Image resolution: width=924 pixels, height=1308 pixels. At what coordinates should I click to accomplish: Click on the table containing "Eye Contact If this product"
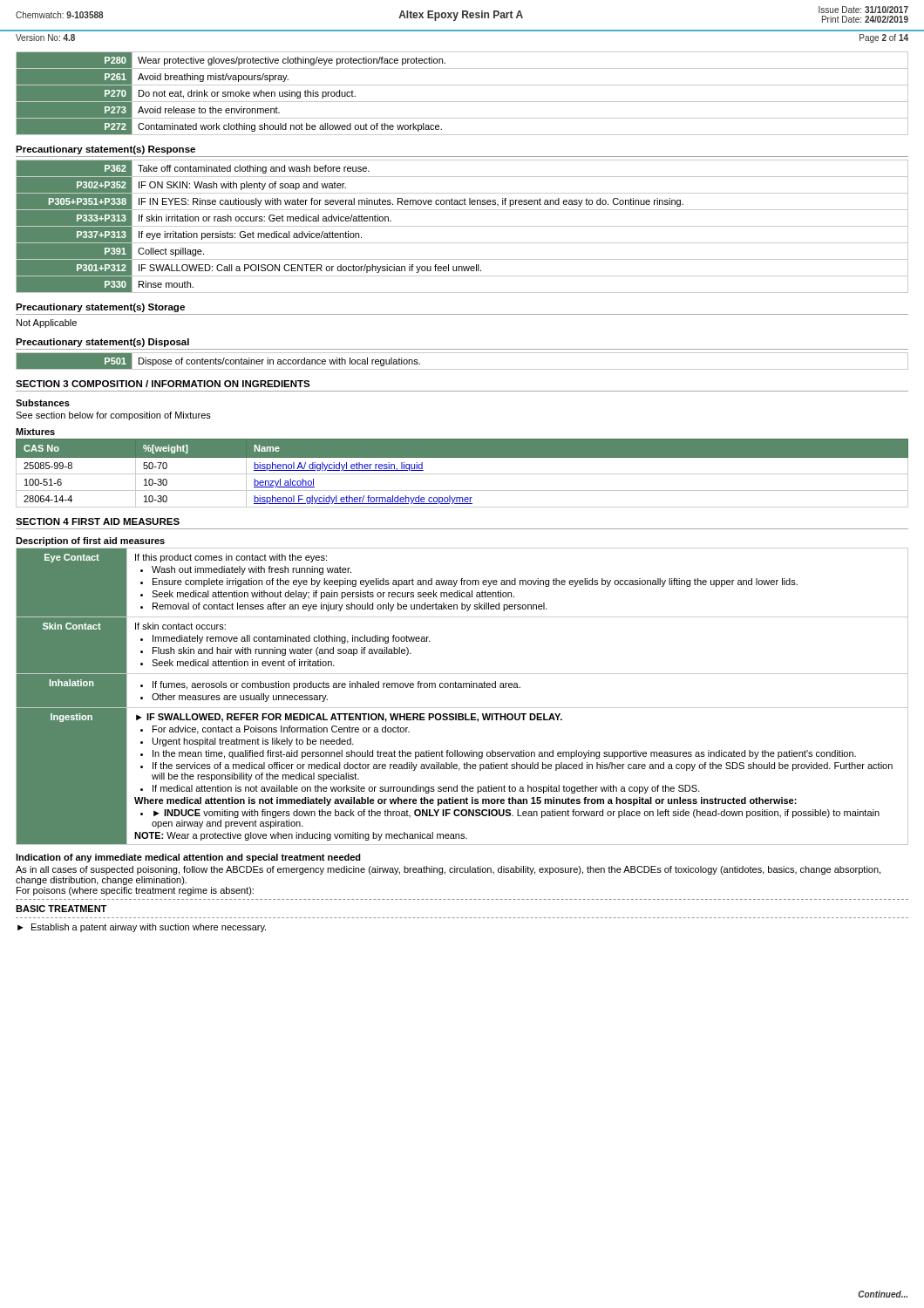(x=462, y=696)
